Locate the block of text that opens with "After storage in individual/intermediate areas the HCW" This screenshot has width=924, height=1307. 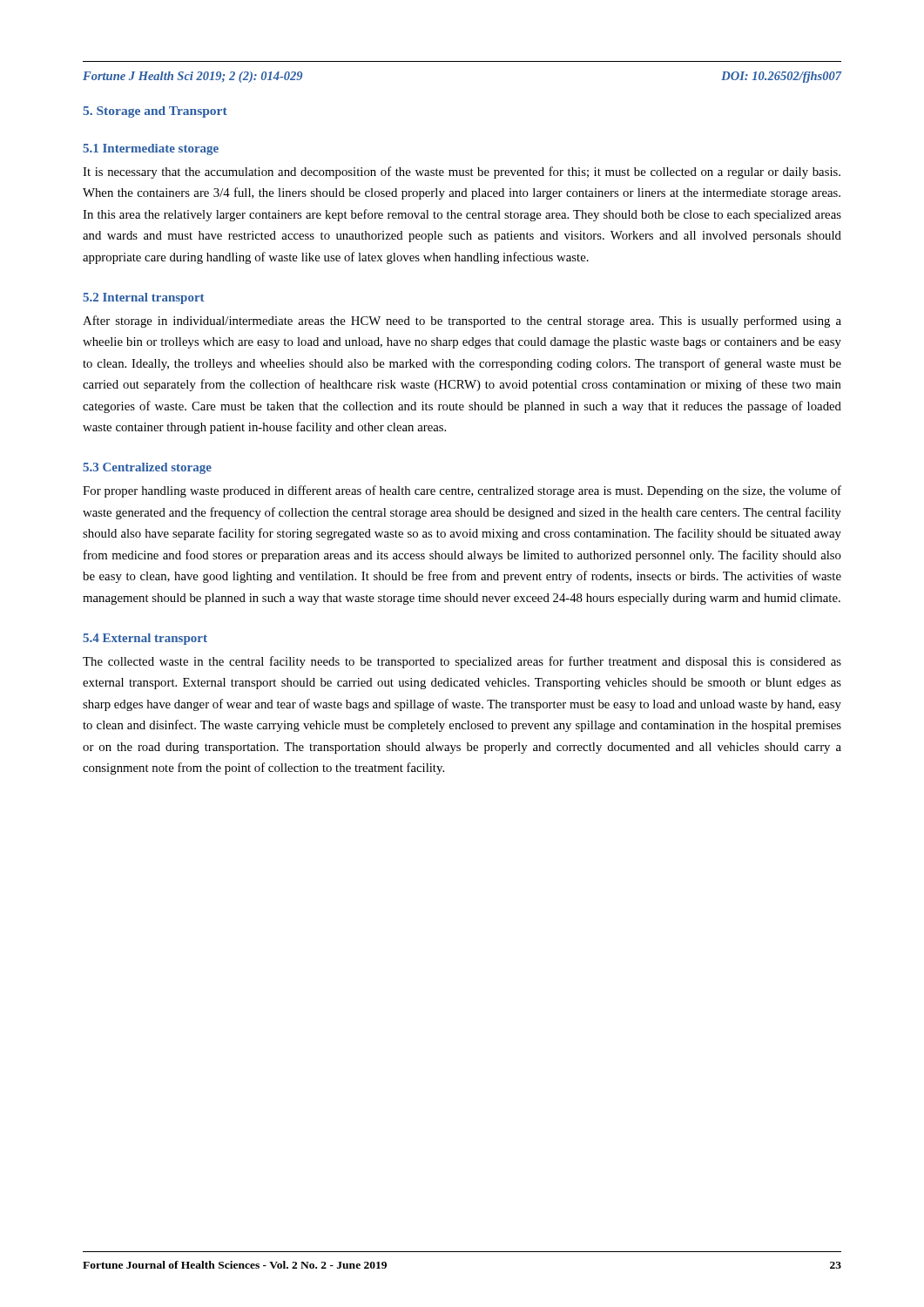[462, 374]
